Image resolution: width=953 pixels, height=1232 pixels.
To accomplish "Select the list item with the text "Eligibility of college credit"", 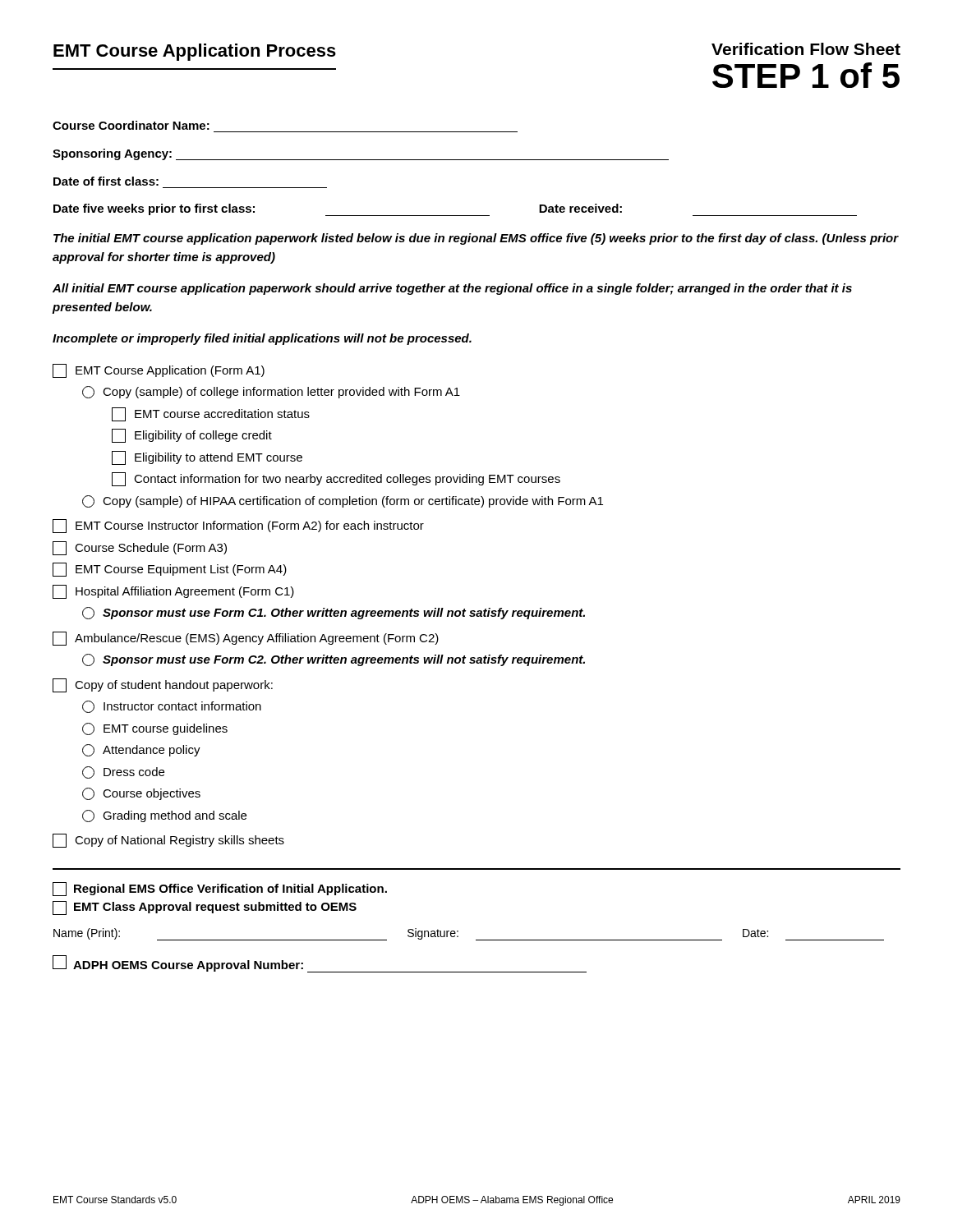I will [192, 436].
